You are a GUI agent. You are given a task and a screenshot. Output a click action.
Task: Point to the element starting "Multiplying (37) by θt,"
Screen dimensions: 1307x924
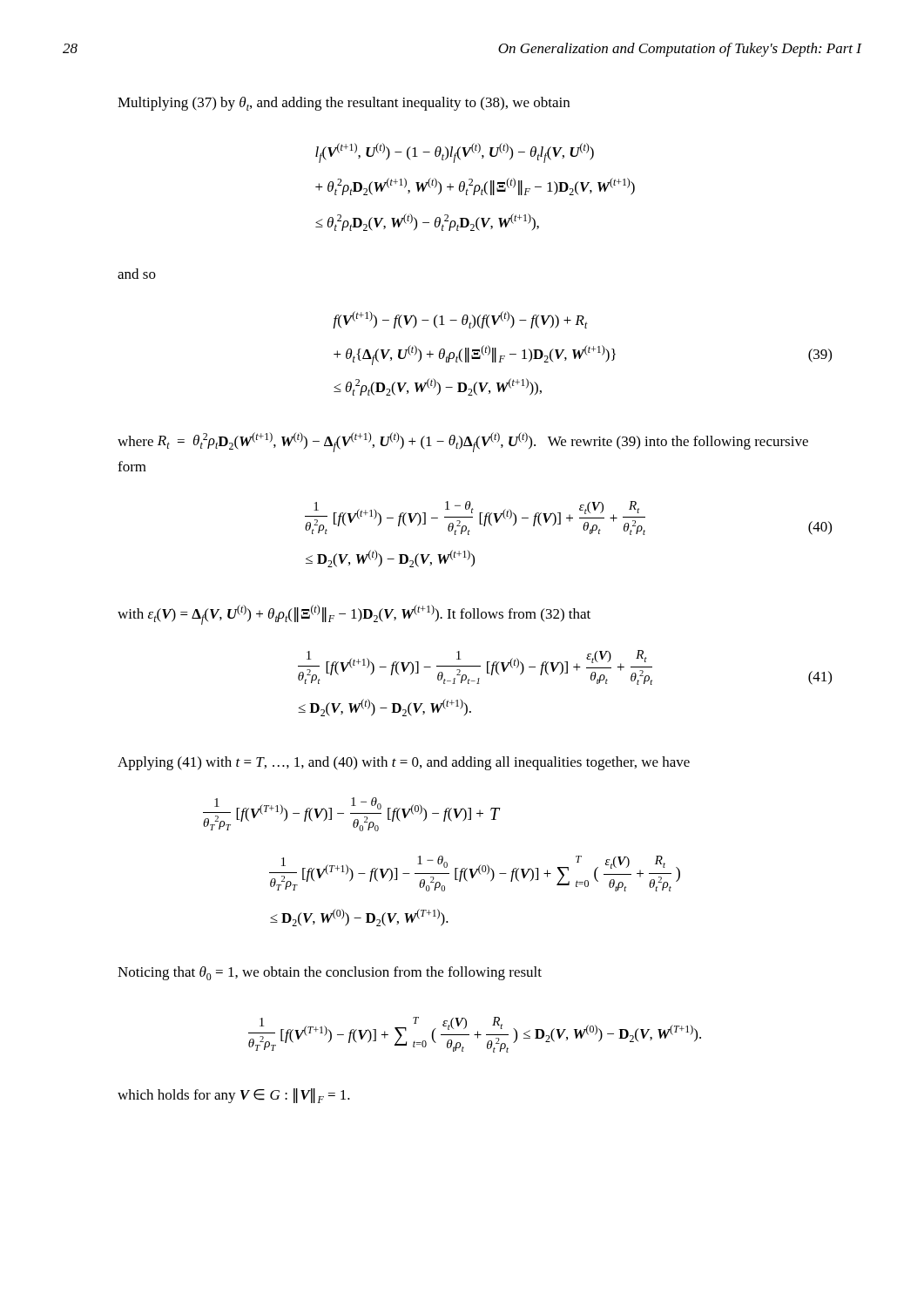[x=344, y=104]
